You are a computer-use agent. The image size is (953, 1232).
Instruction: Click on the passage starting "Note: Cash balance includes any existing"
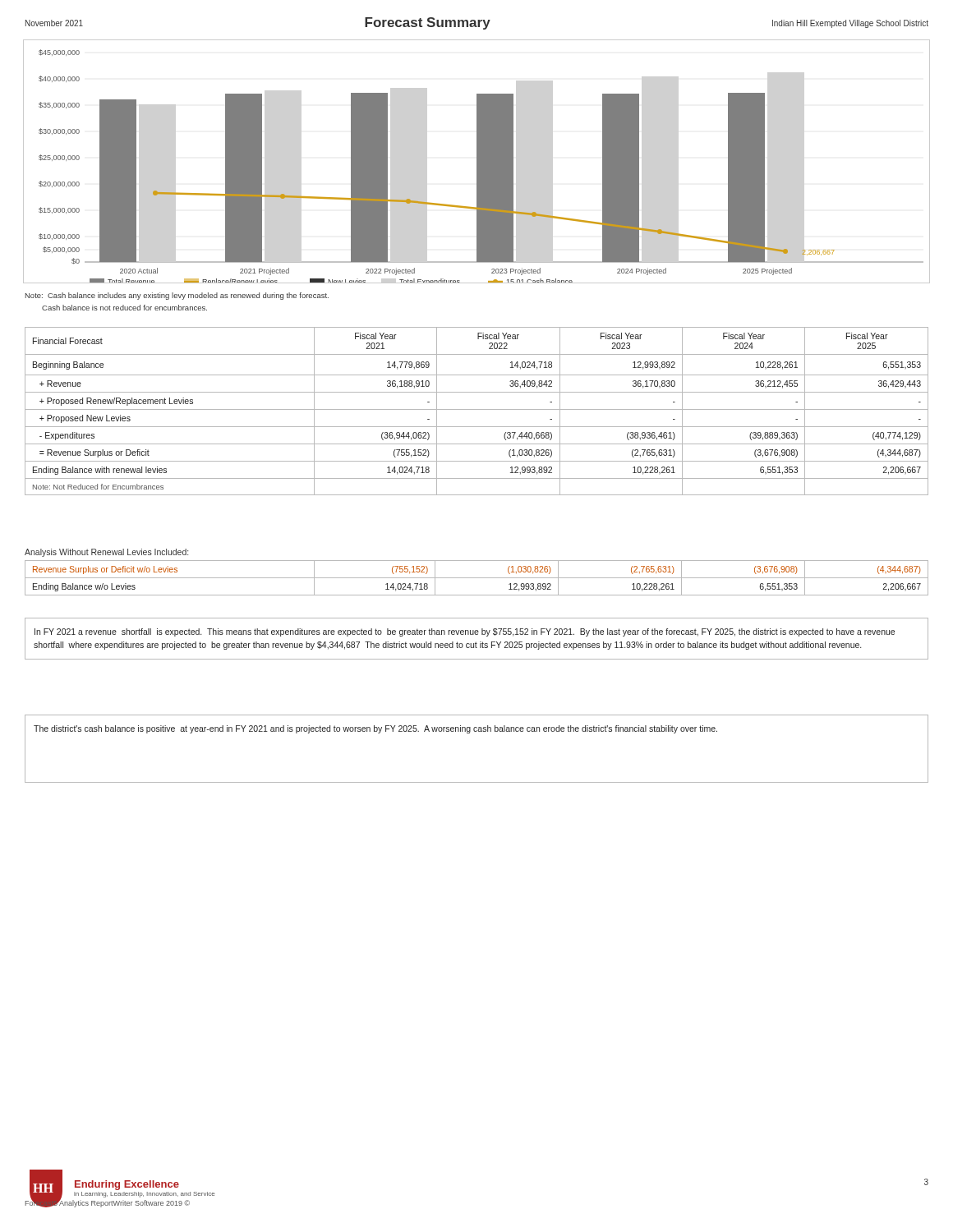(x=177, y=302)
